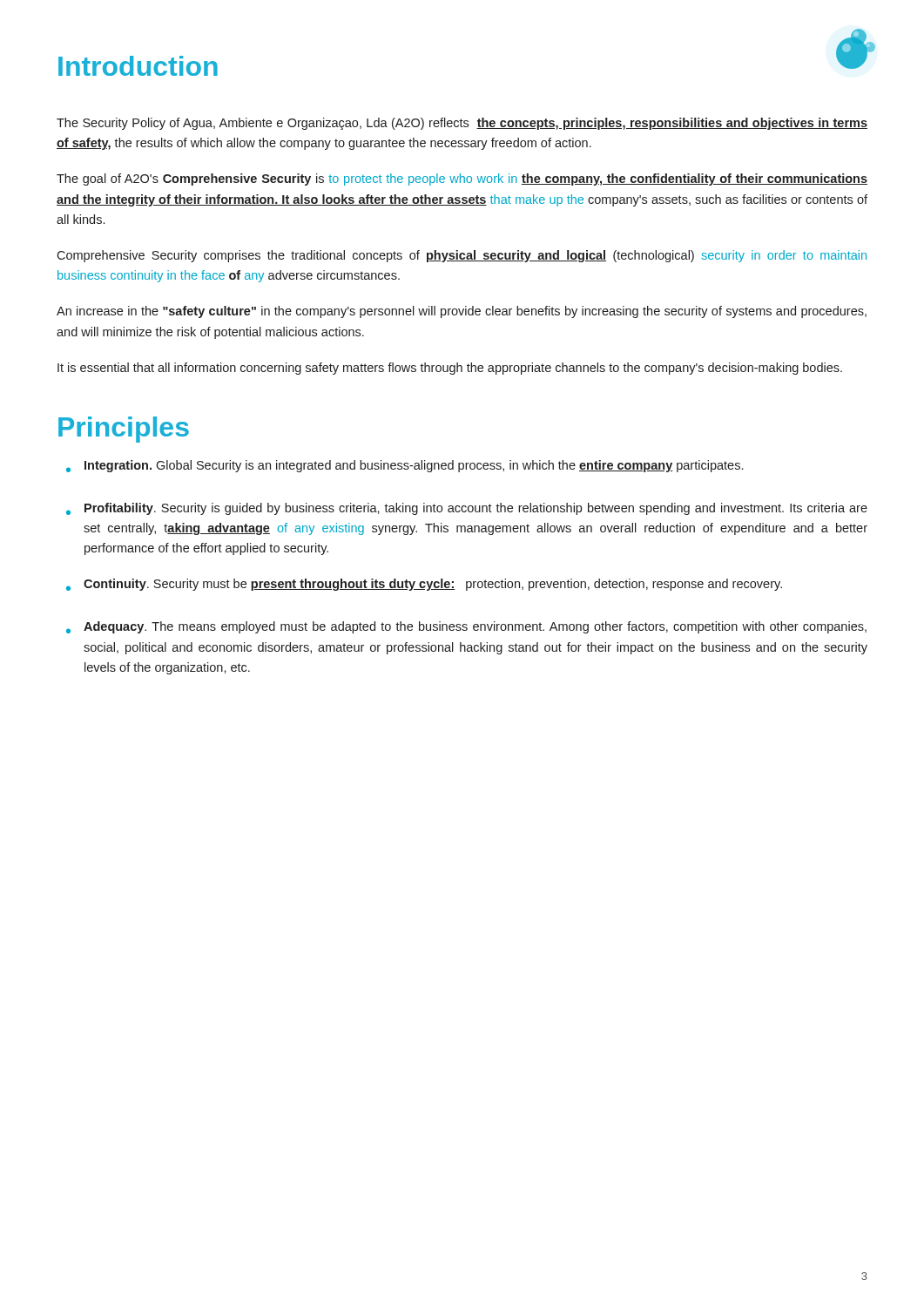Navigate to the passage starting "It is essential that all information concerning"

pos(450,367)
